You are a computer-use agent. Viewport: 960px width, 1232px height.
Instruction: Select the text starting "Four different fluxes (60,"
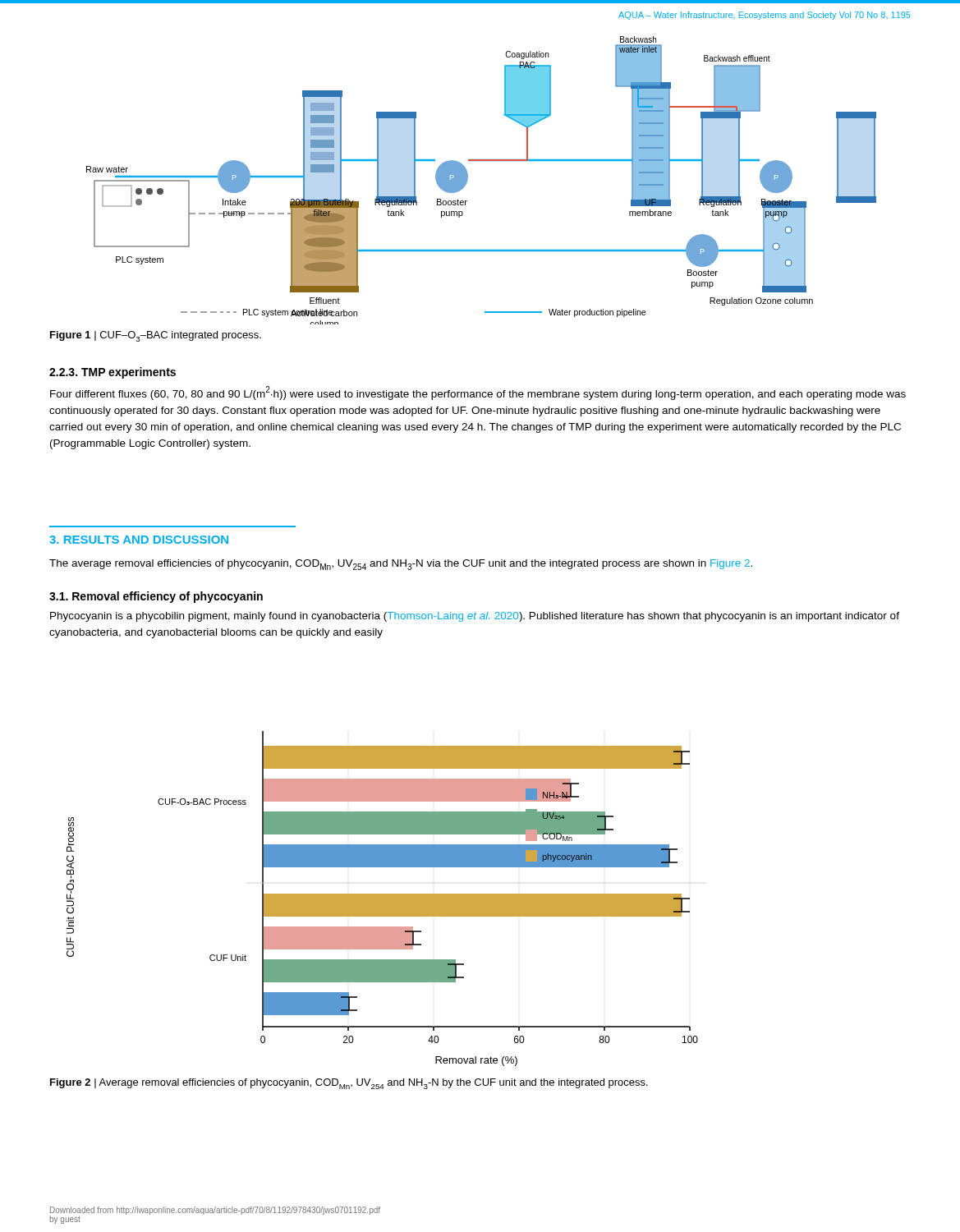click(x=480, y=418)
